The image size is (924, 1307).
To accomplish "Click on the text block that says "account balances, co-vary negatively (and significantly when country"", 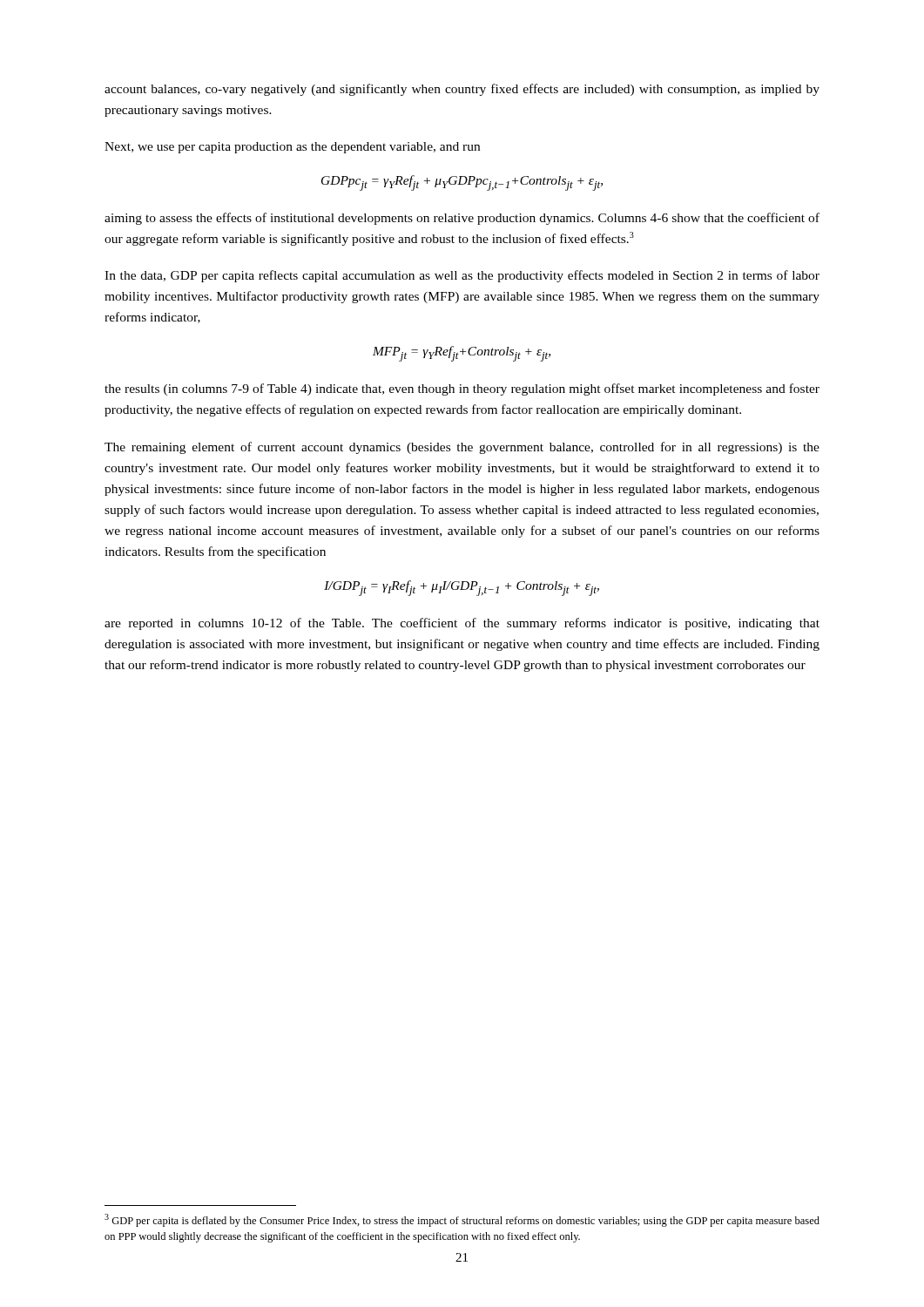I will click(462, 99).
